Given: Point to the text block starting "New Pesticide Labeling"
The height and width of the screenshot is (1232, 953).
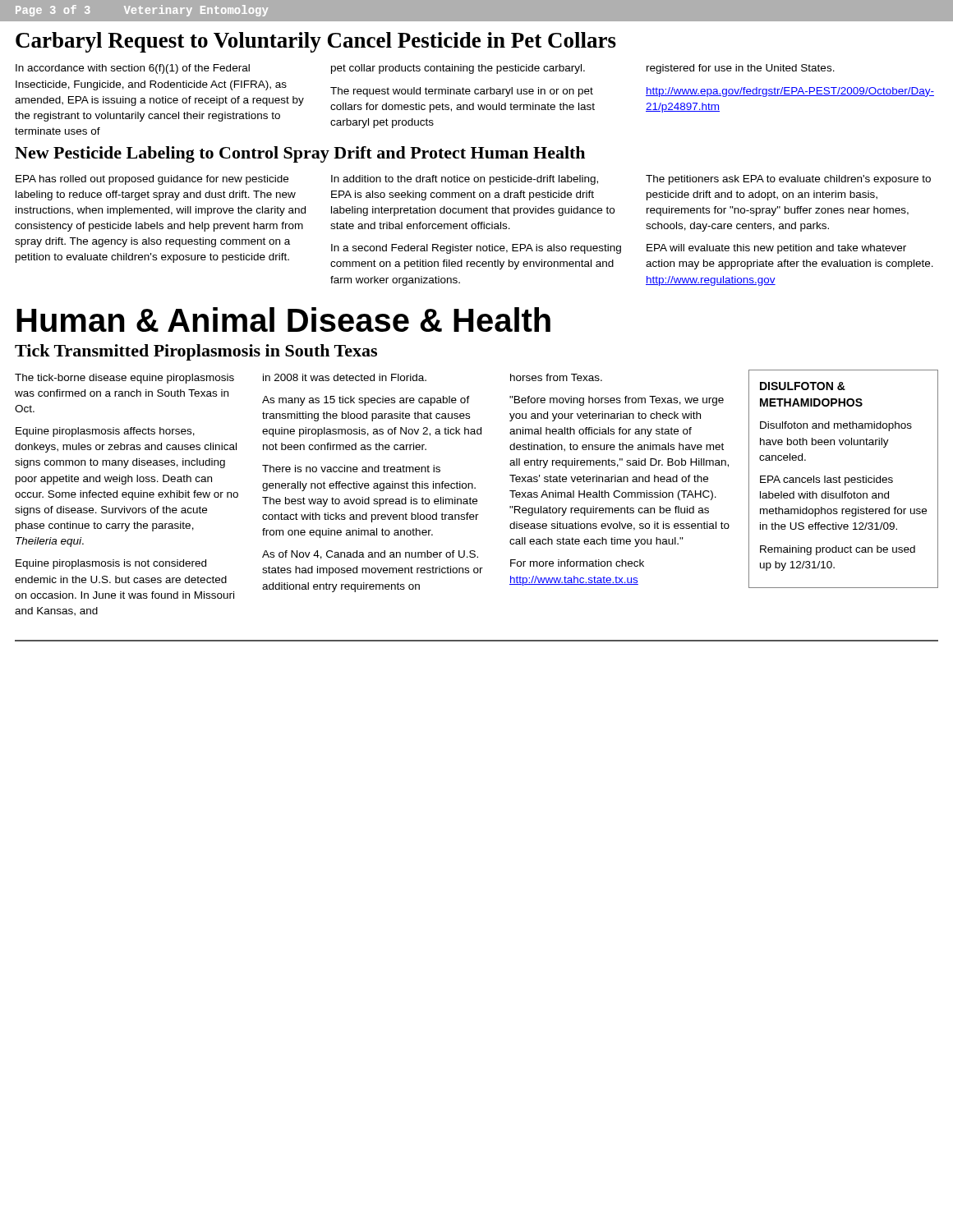Looking at the screenshot, I should click(x=300, y=152).
